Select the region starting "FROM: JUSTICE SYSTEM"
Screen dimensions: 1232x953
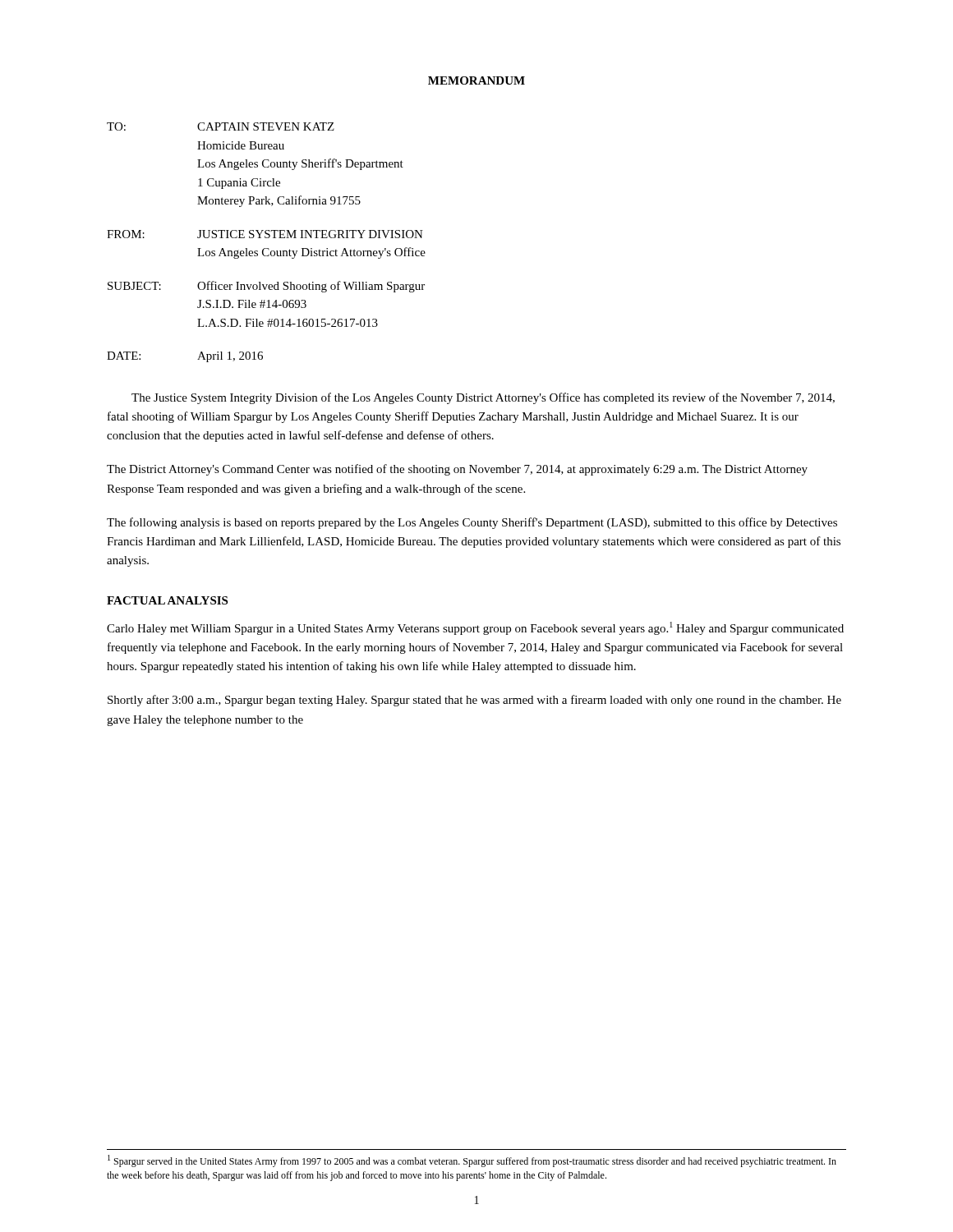pyautogui.click(x=265, y=234)
